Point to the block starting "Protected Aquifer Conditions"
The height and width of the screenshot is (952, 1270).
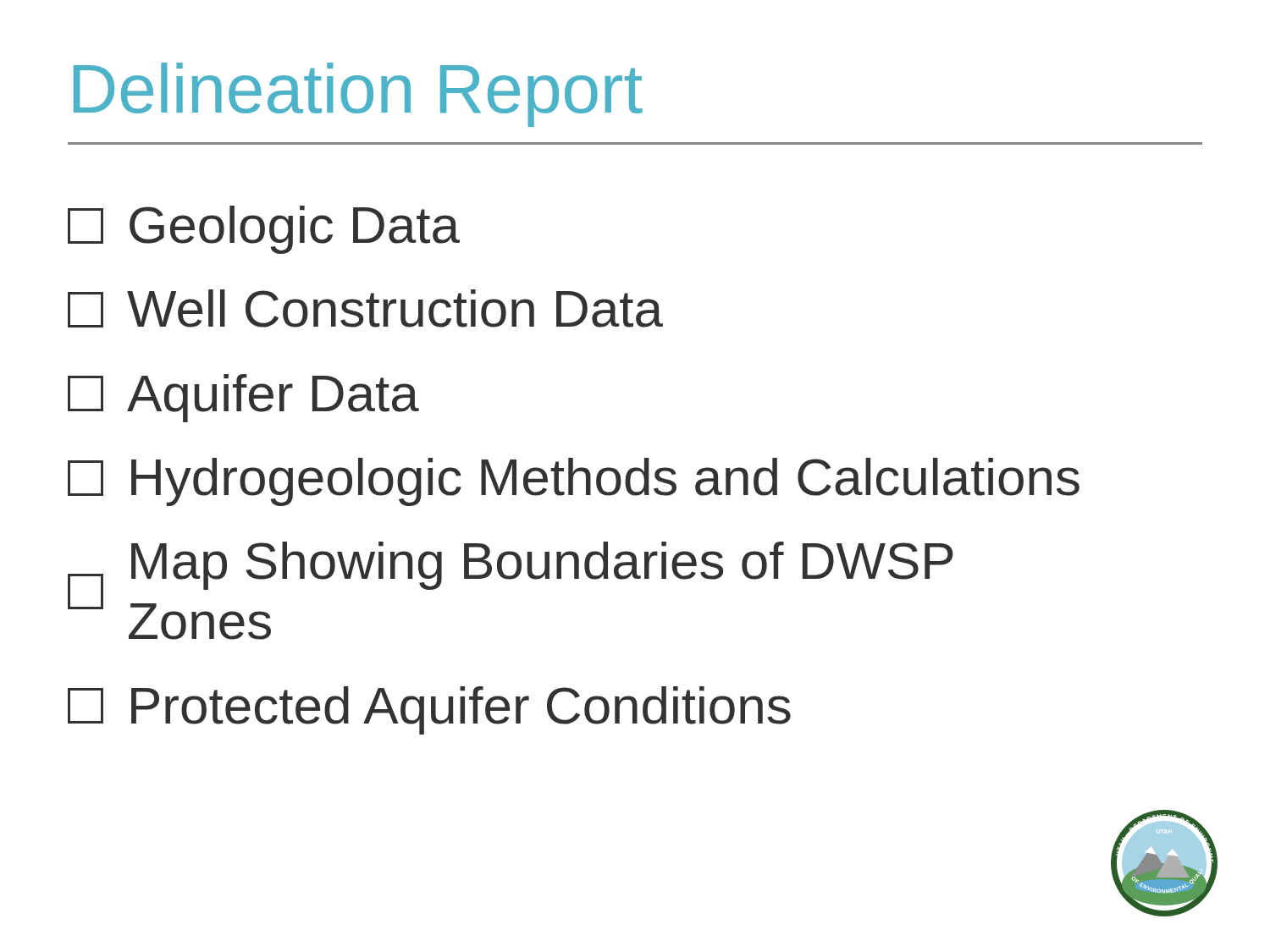pos(430,705)
